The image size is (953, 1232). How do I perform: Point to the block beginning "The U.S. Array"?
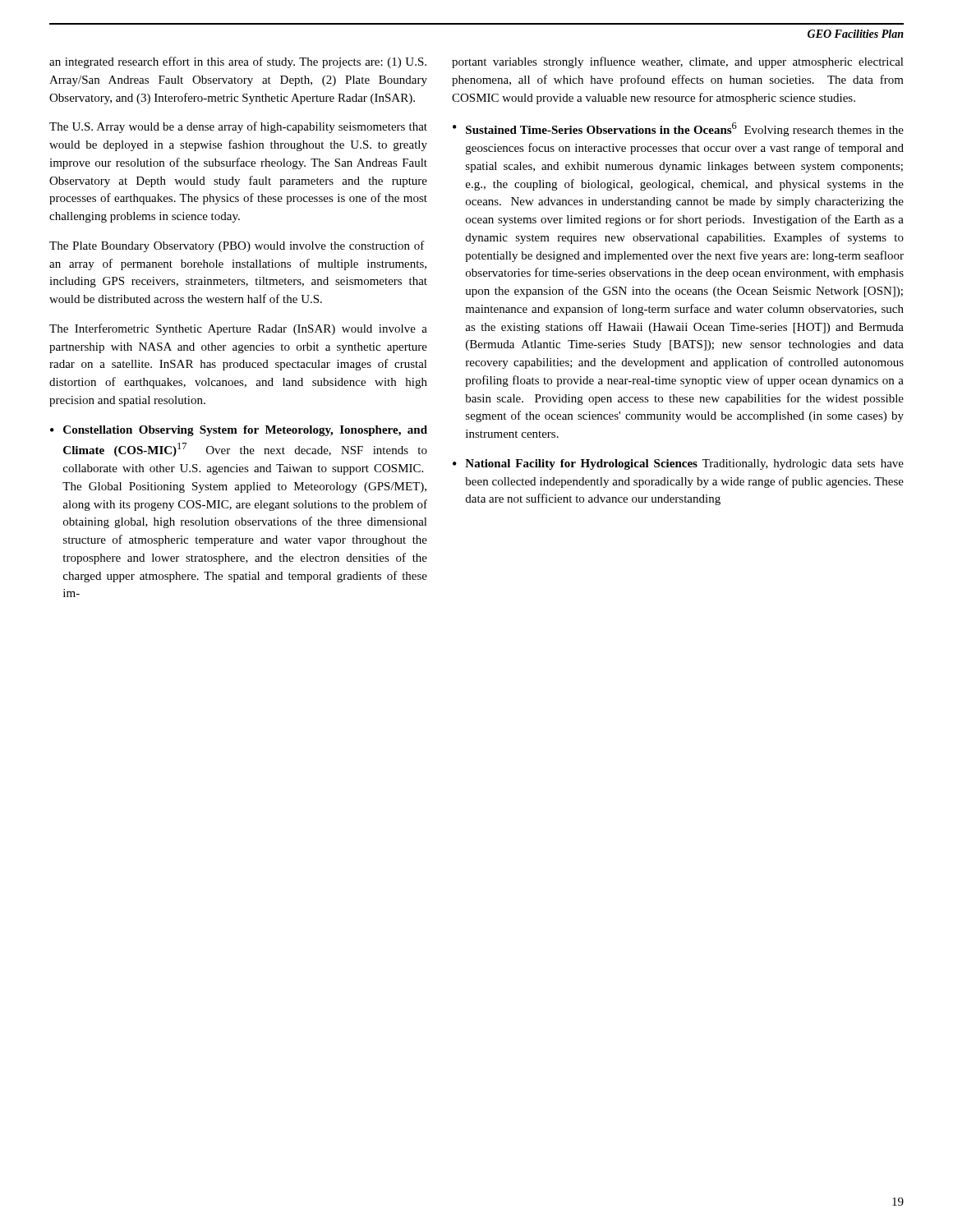pyautogui.click(x=238, y=171)
